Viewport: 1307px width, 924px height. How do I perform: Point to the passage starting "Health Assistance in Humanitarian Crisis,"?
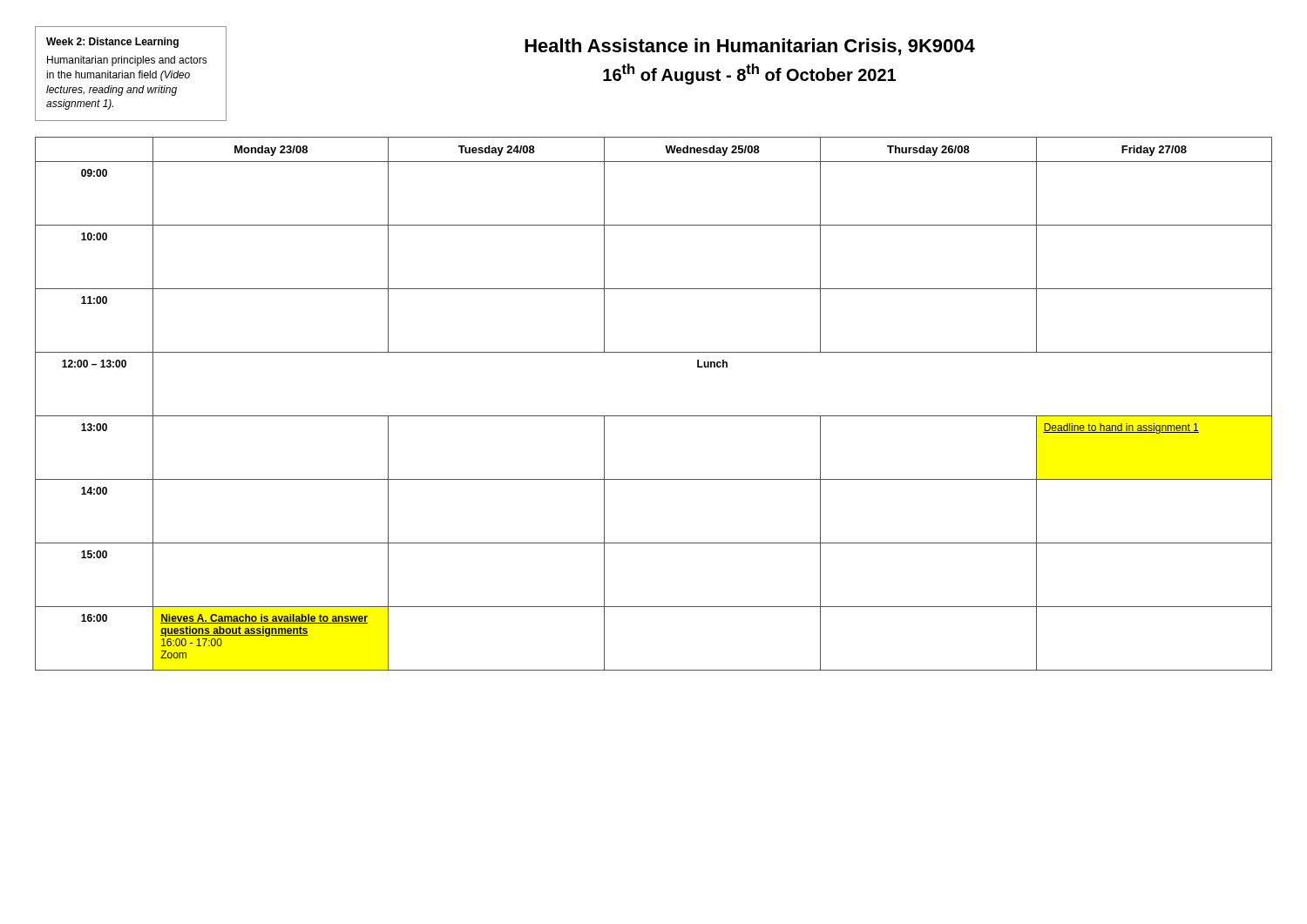coord(749,60)
